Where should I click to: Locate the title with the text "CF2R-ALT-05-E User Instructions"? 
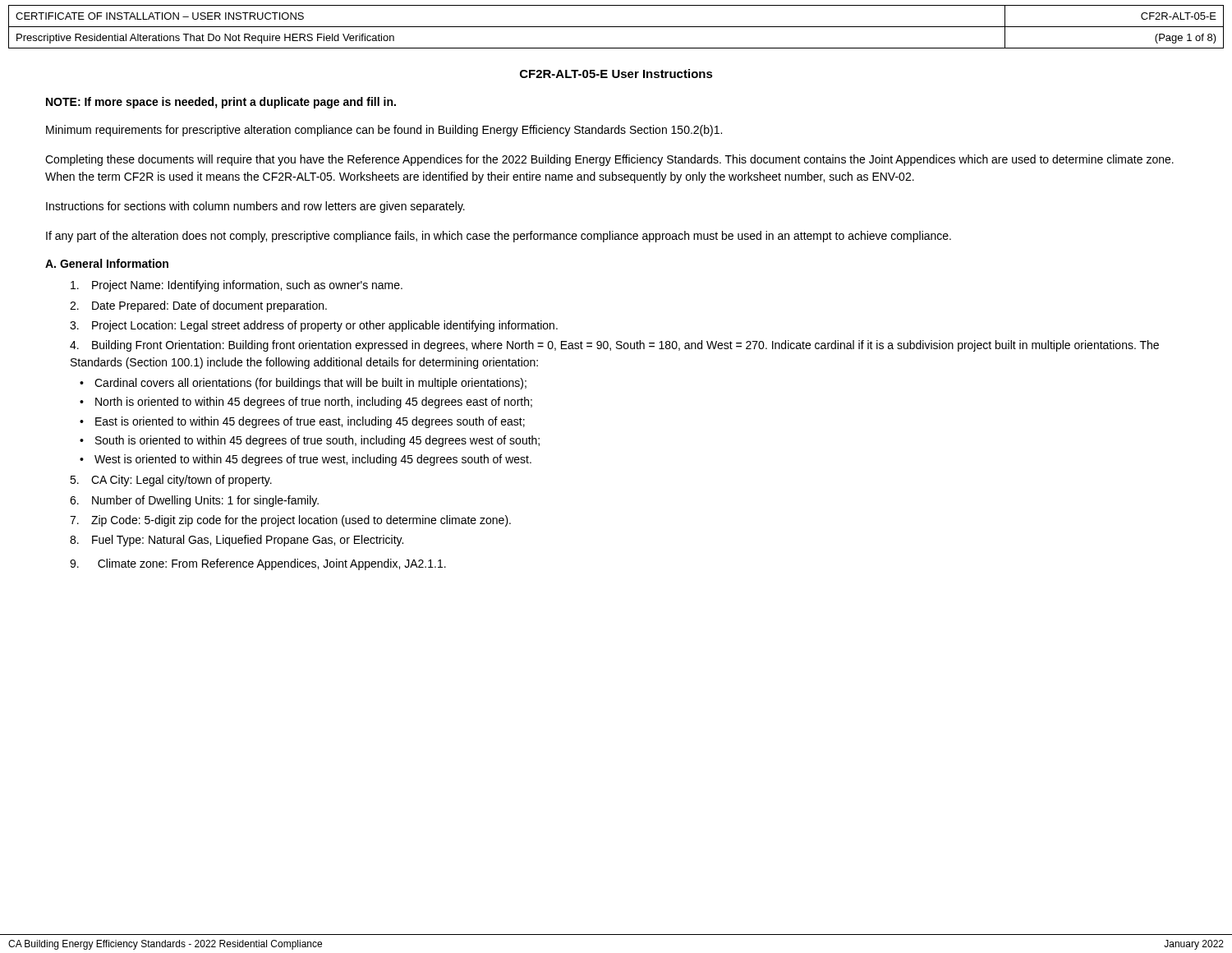[x=616, y=74]
